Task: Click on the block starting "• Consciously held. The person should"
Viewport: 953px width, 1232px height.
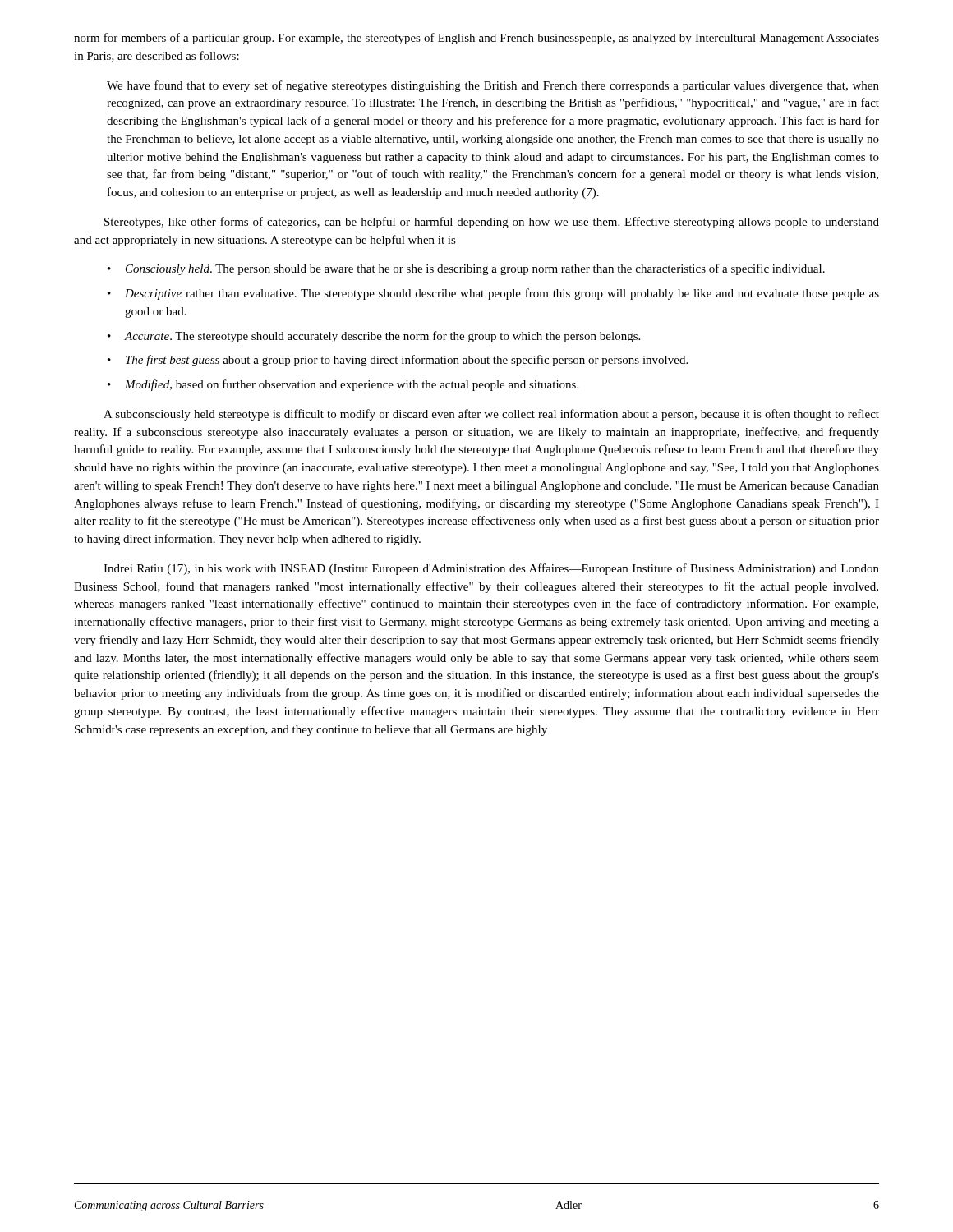Action: 493,270
